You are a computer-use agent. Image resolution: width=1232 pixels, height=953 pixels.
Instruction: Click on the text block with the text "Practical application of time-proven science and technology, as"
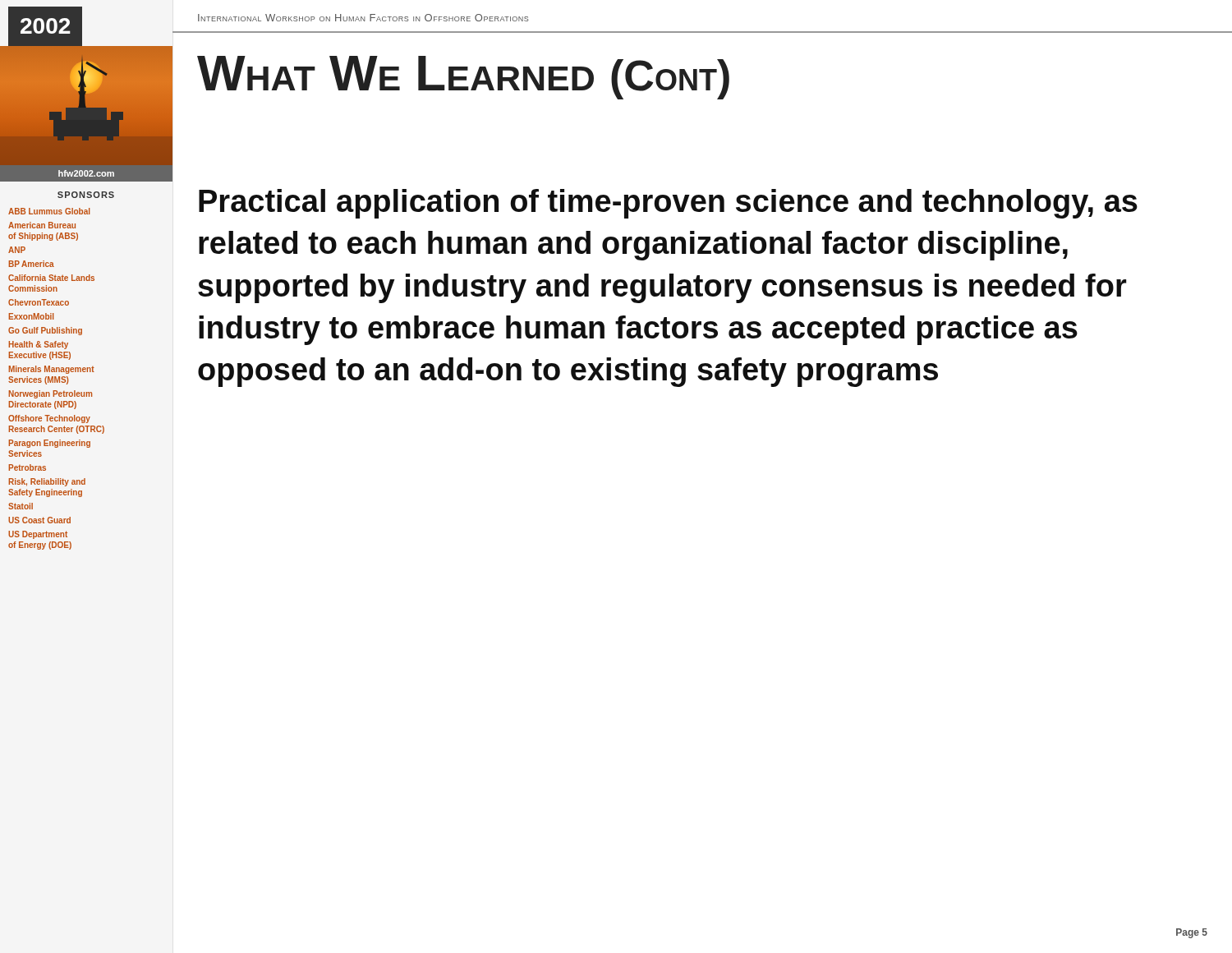pos(694,286)
